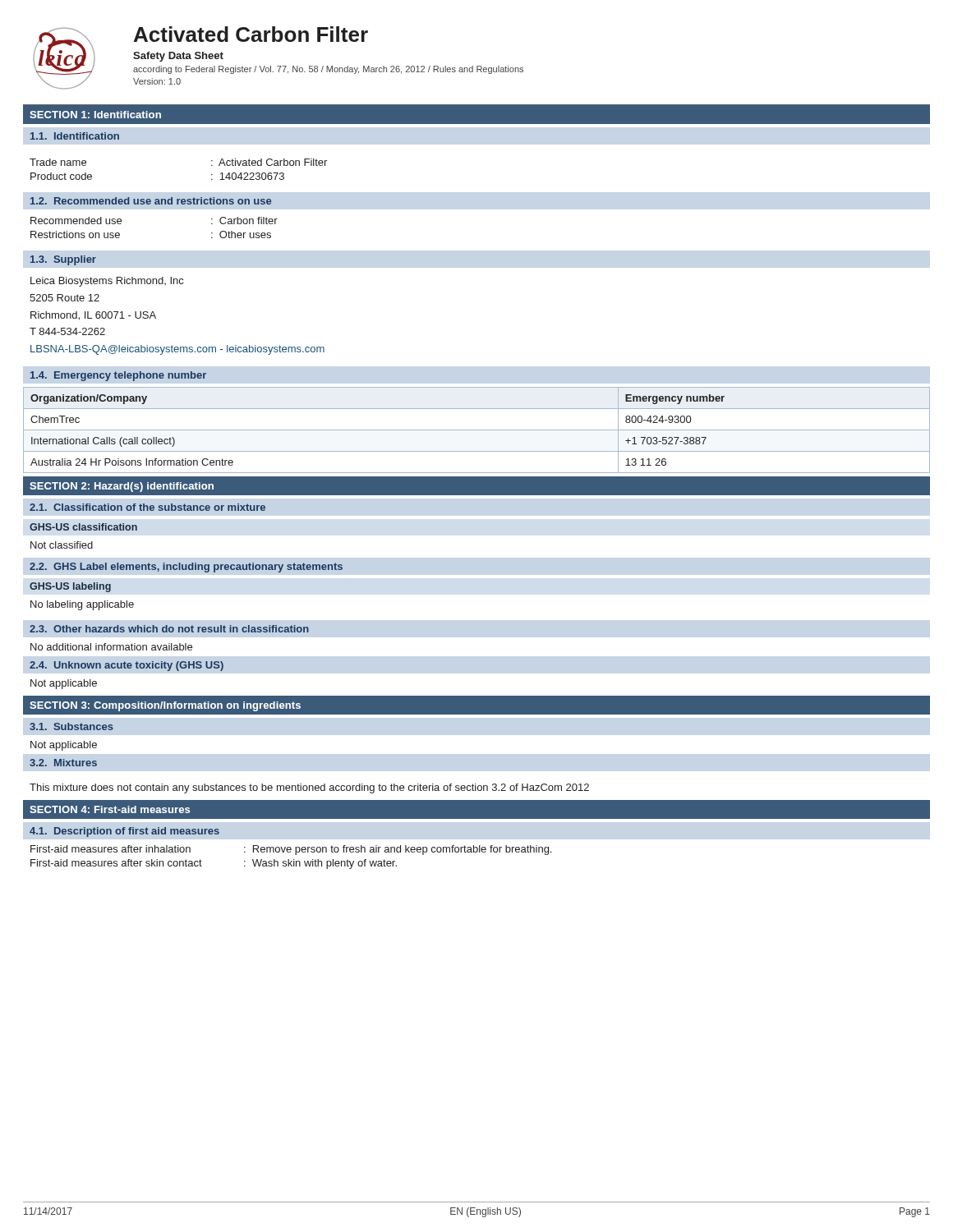Click where it says "1.3. Supplier"
This screenshot has height=1232, width=953.
coord(63,259)
